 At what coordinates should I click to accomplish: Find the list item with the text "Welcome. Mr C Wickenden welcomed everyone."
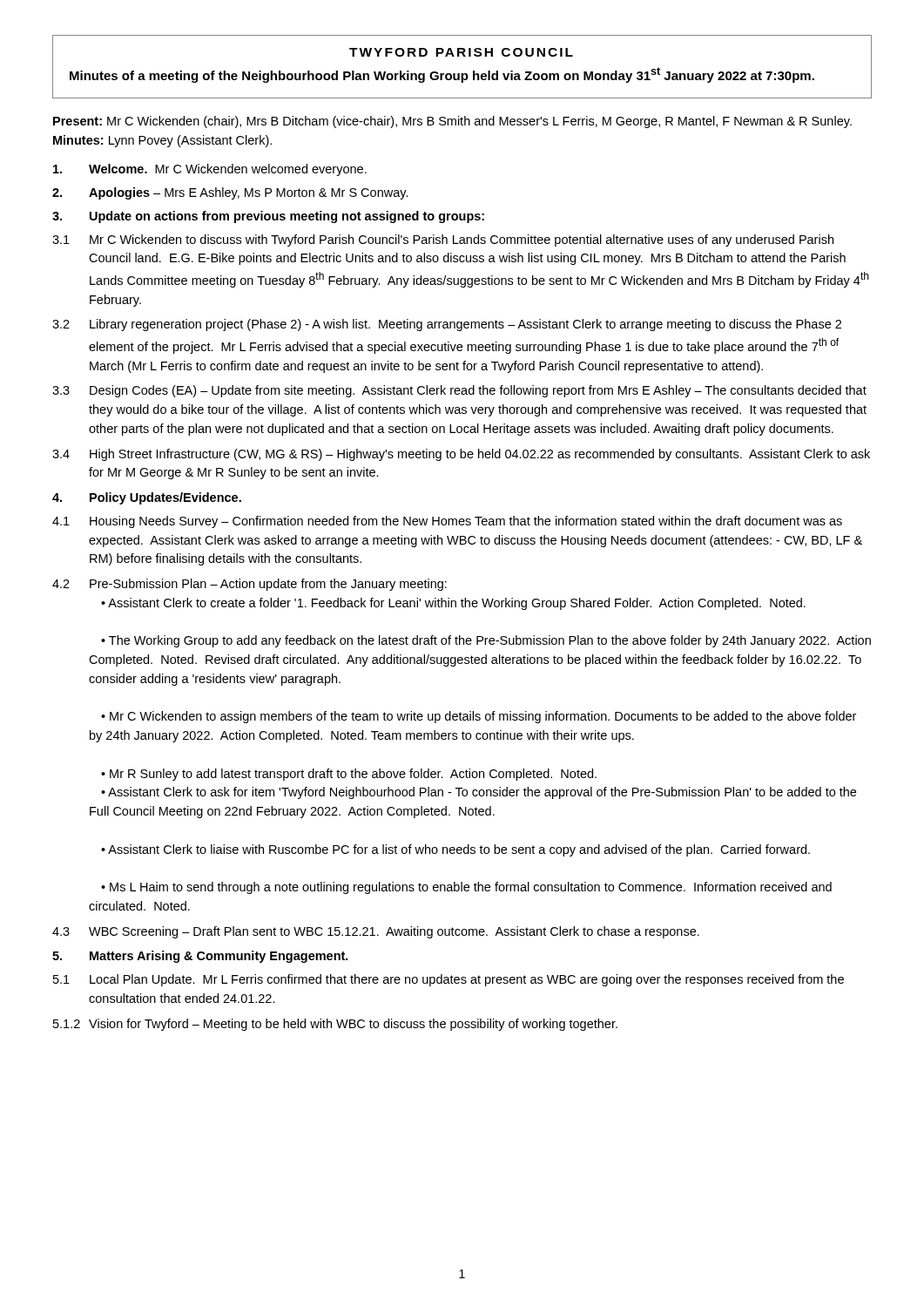[210, 170]
